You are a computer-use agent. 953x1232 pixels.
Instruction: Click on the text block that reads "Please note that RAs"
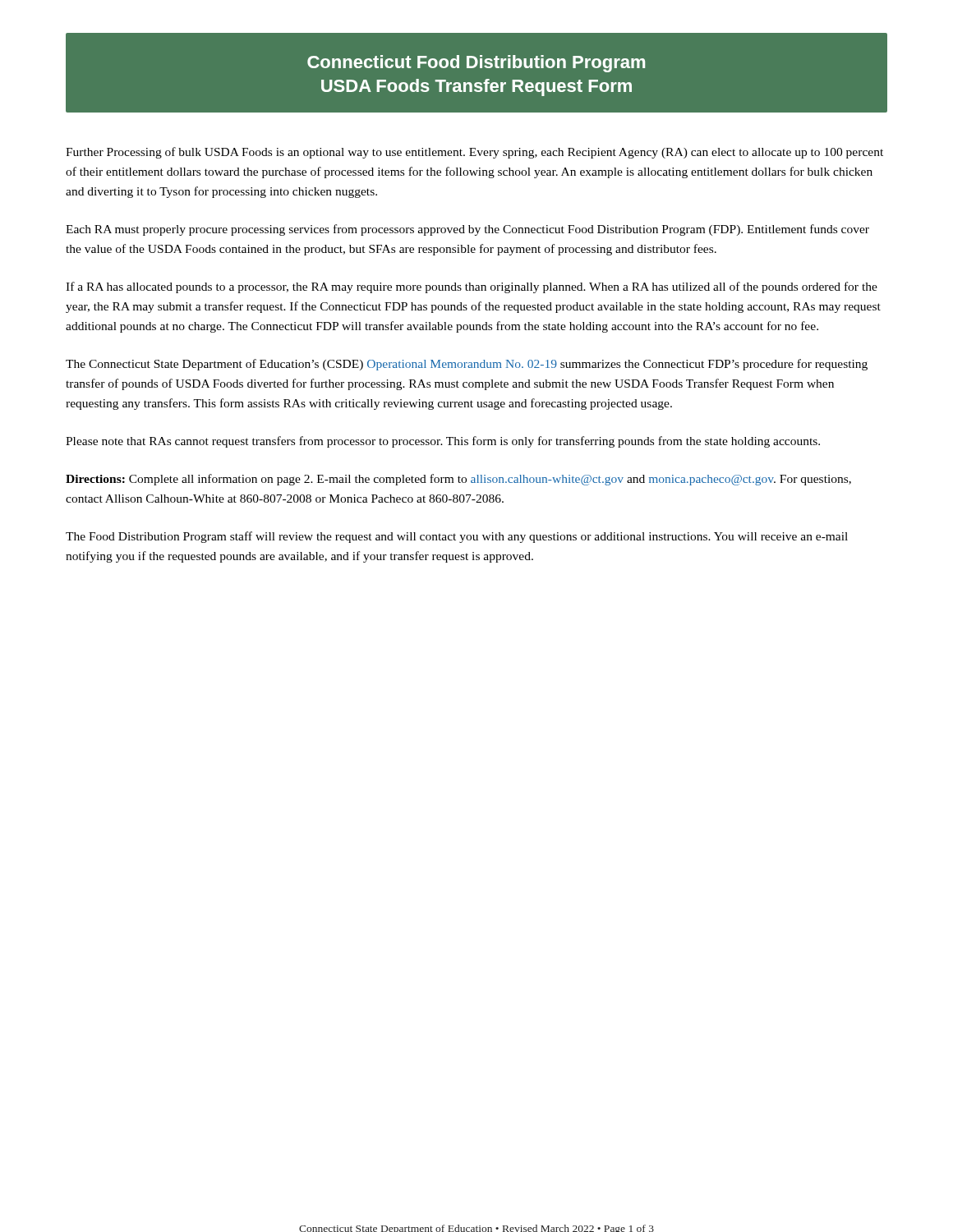[443, 441]
